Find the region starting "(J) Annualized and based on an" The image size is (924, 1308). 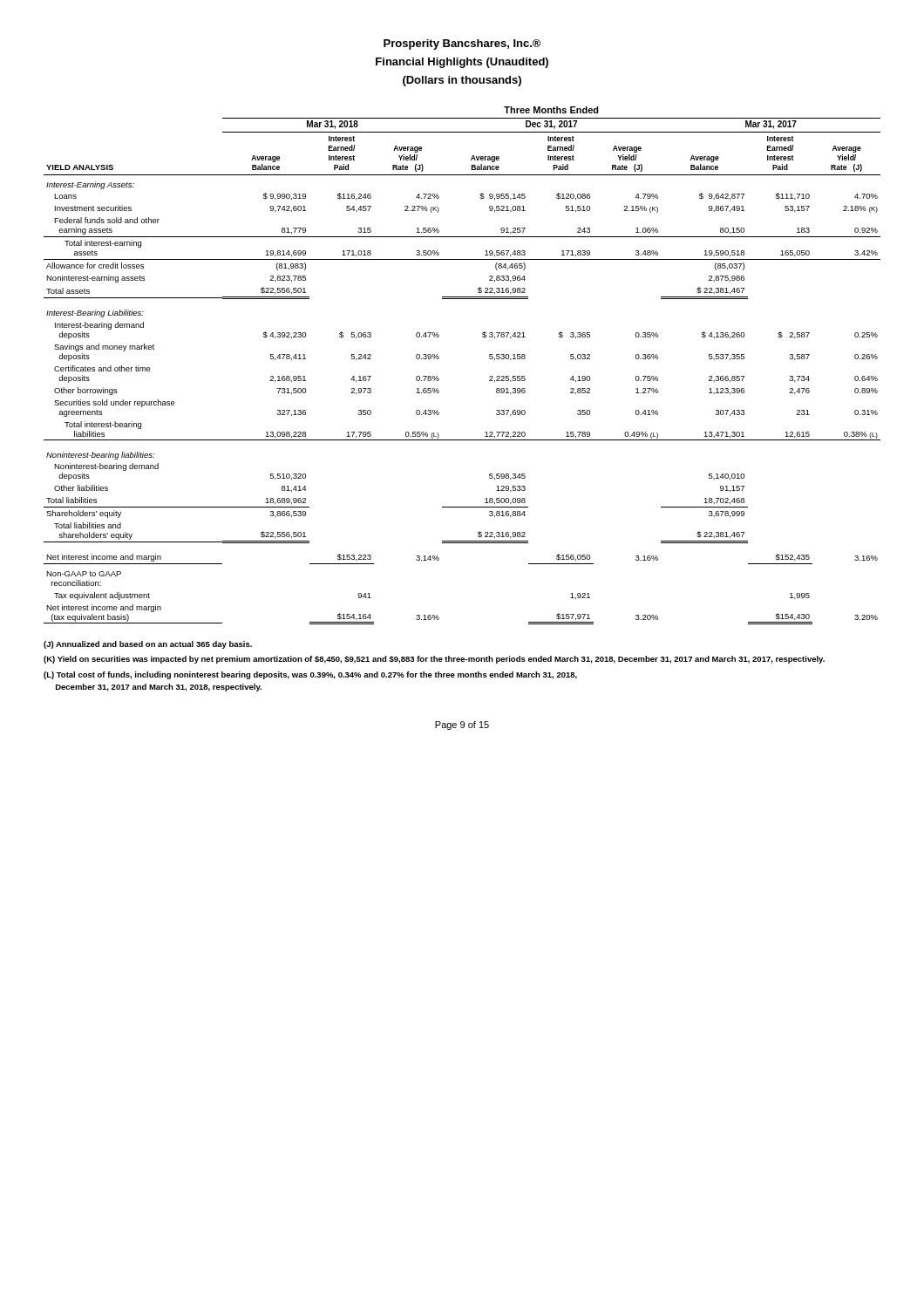tap(148, 645)
